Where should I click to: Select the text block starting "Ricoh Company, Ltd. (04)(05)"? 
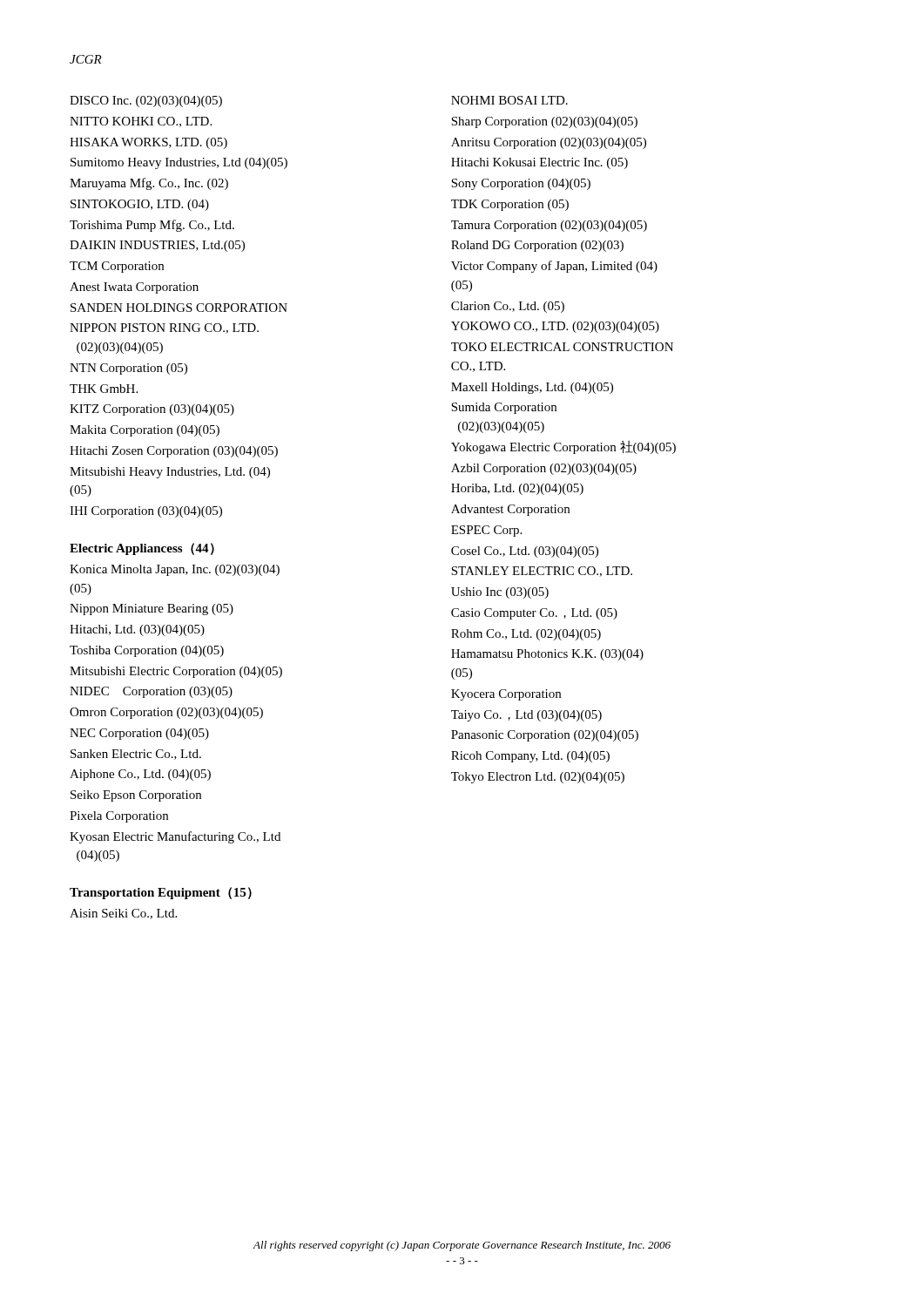[x=530, y=755]
